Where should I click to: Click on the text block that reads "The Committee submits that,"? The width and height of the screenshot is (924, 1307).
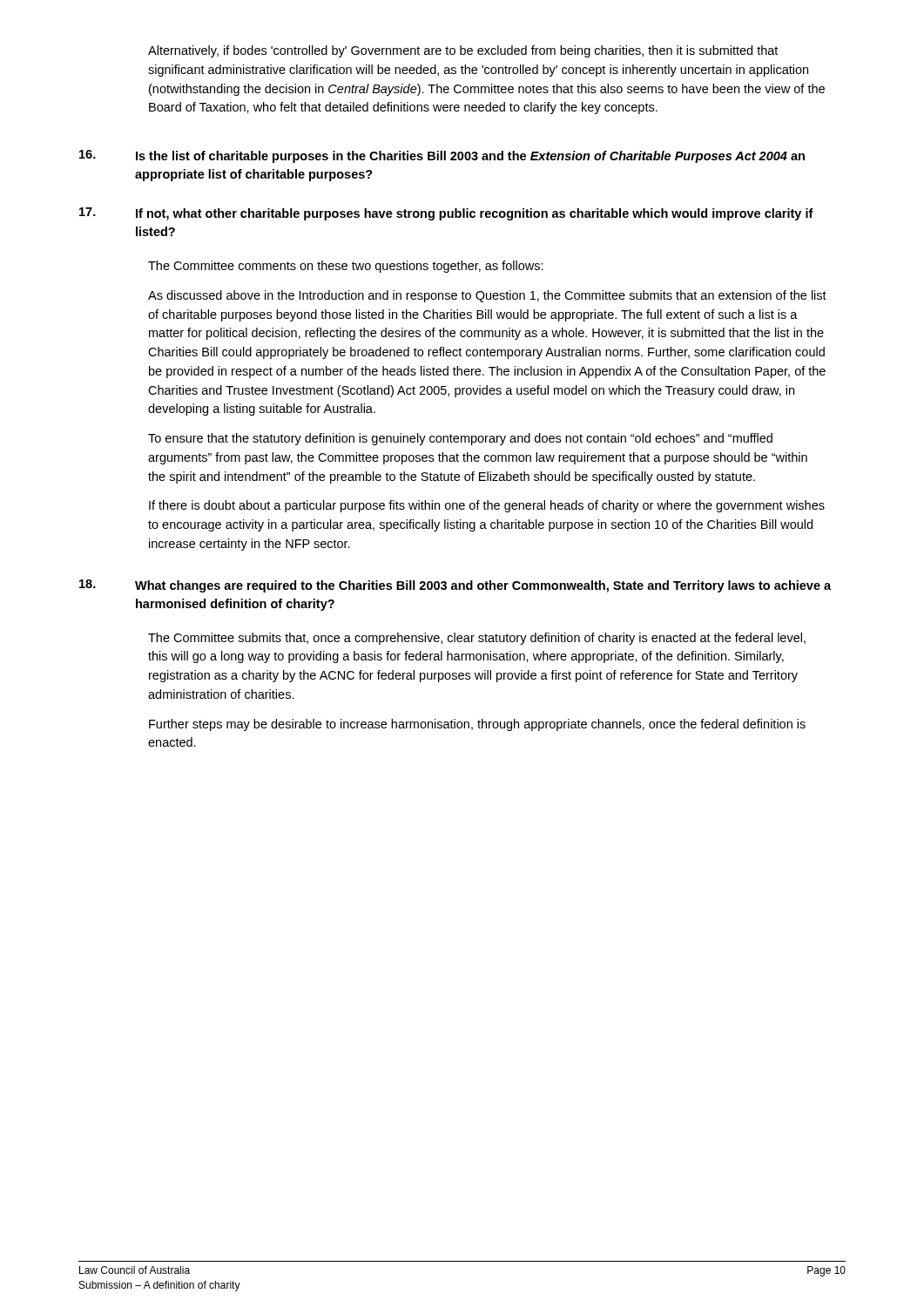[x=488, y=667]
